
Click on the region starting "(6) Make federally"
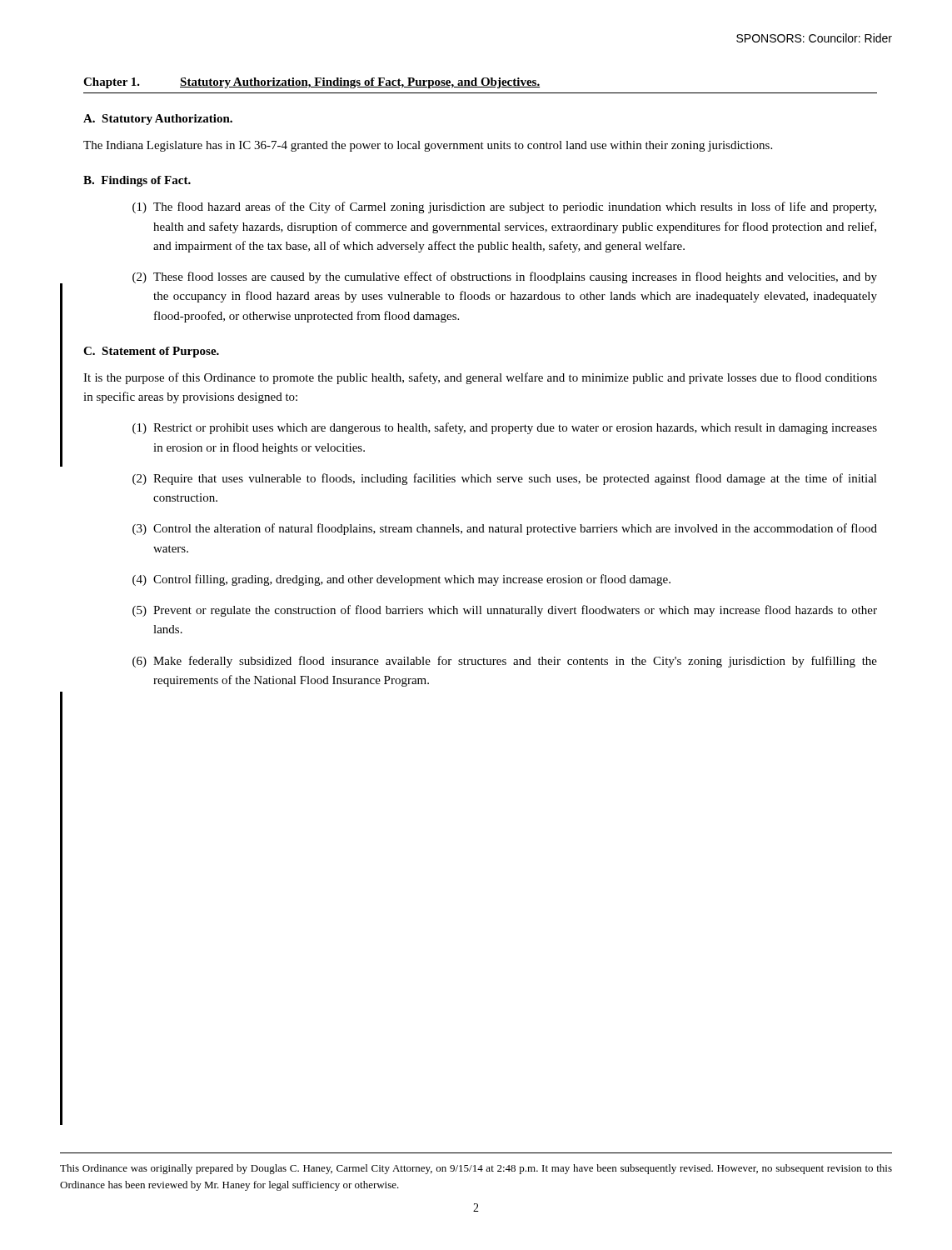tap(497, 671)
